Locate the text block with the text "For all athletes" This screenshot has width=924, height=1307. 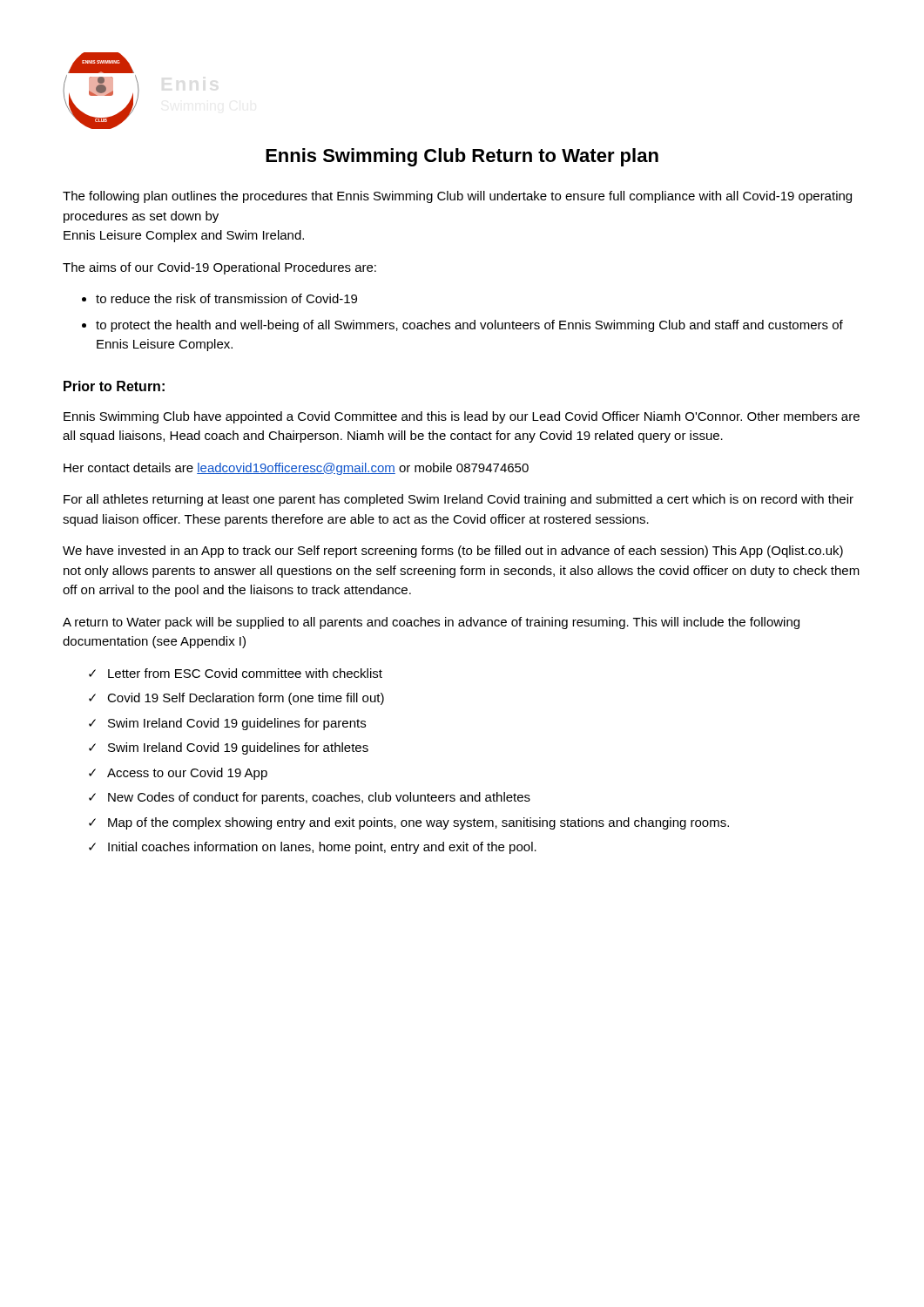coord(458,509)
